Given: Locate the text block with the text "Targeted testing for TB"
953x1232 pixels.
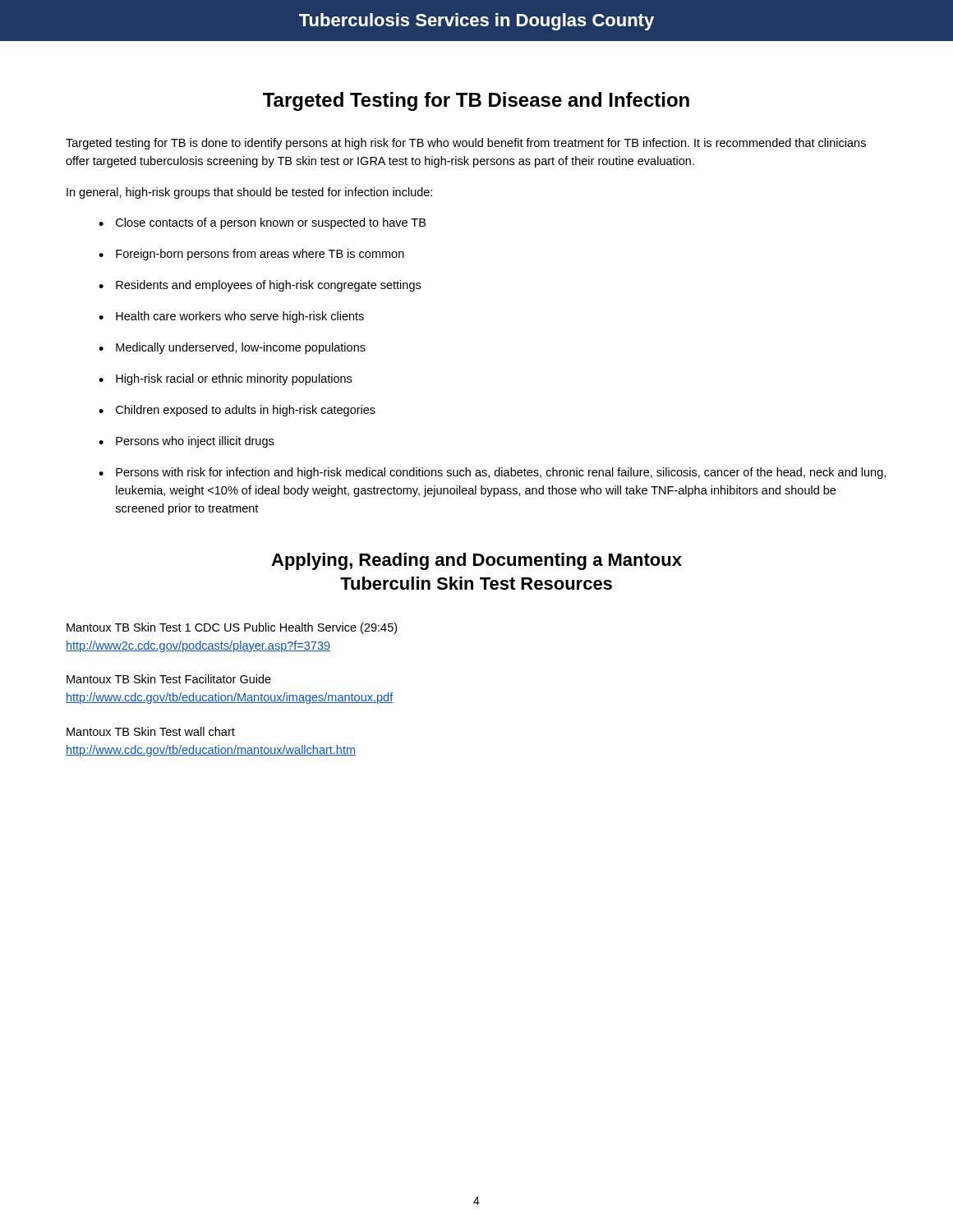Looking at the screenshot, I should click(466, 152).
